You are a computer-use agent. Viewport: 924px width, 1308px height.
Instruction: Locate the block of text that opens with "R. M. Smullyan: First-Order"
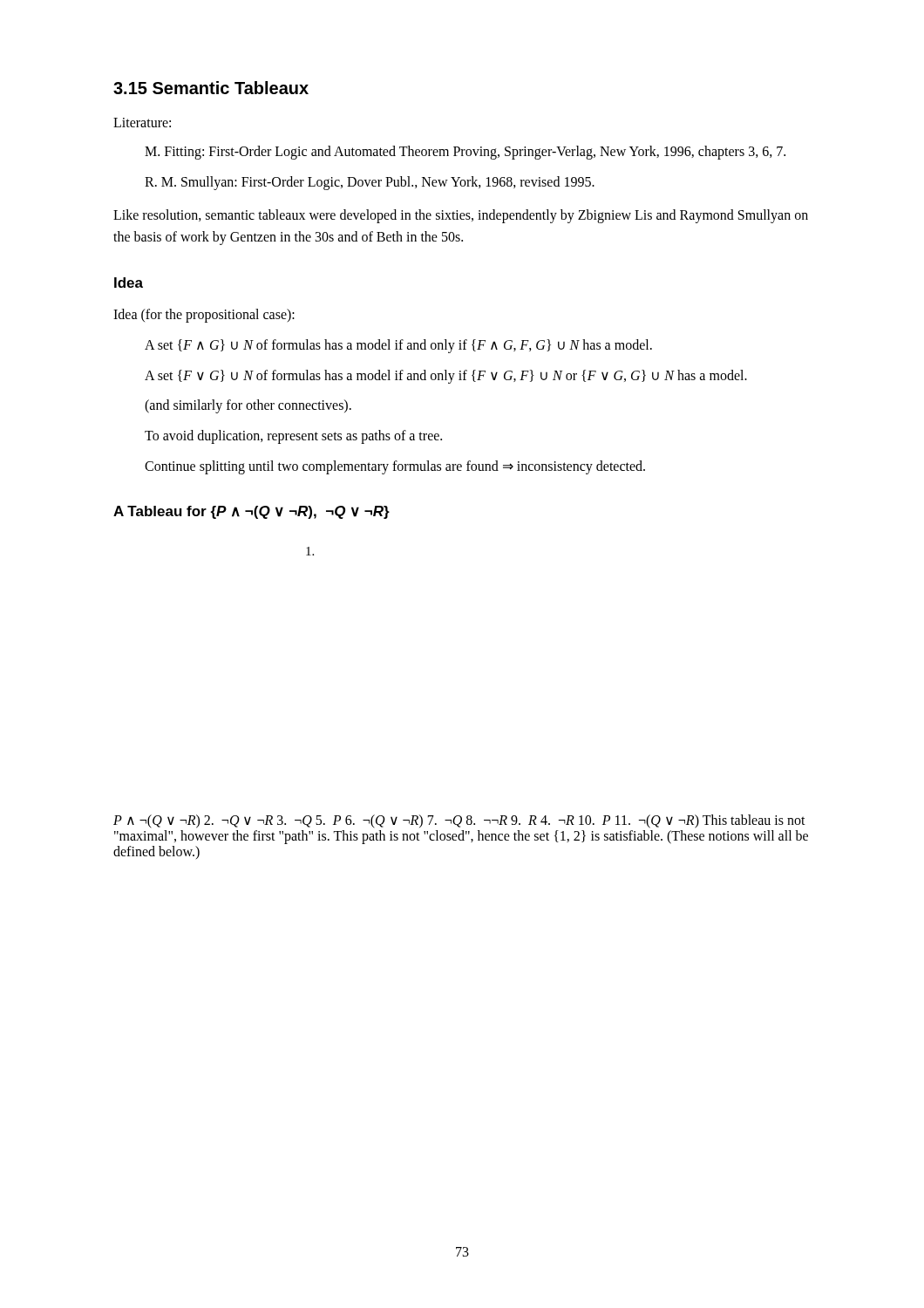(370, 181)
